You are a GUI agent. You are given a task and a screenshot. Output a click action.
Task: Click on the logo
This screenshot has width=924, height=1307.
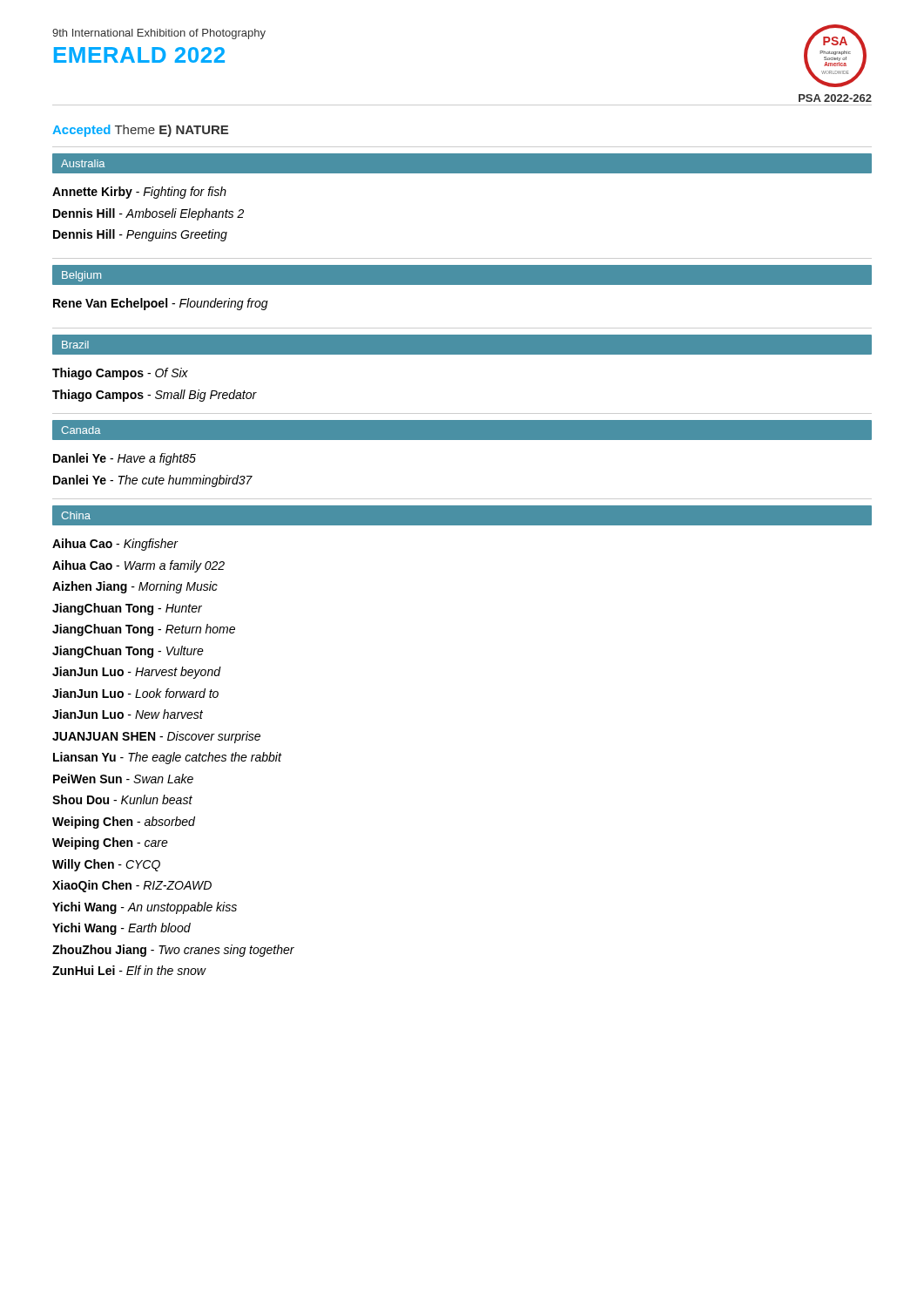[x=835, y=65]
